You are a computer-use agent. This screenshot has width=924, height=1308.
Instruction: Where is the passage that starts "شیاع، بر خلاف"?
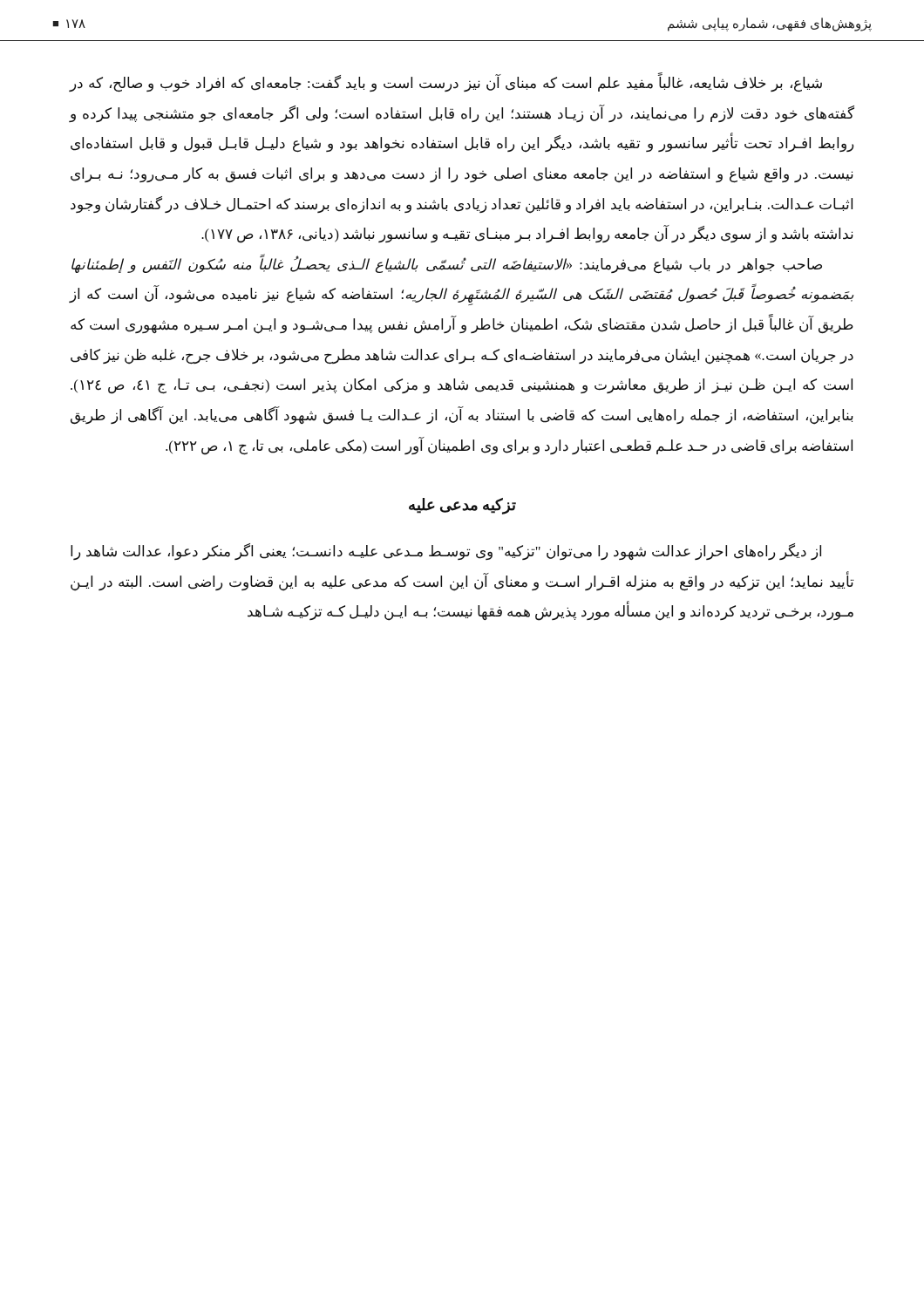(x=462, y=160)
